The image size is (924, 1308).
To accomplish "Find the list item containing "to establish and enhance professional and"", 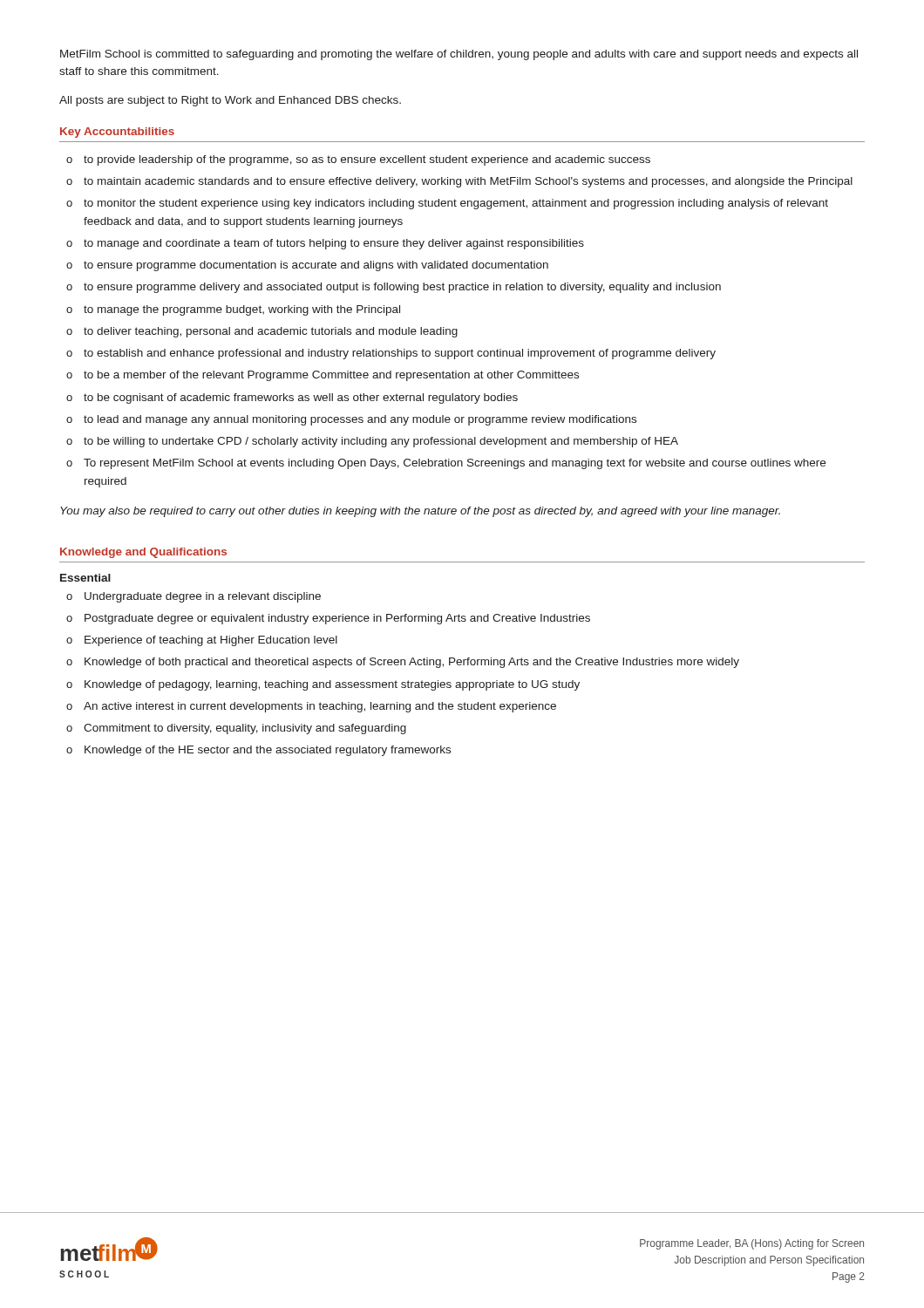I will [x=400, y=353].
